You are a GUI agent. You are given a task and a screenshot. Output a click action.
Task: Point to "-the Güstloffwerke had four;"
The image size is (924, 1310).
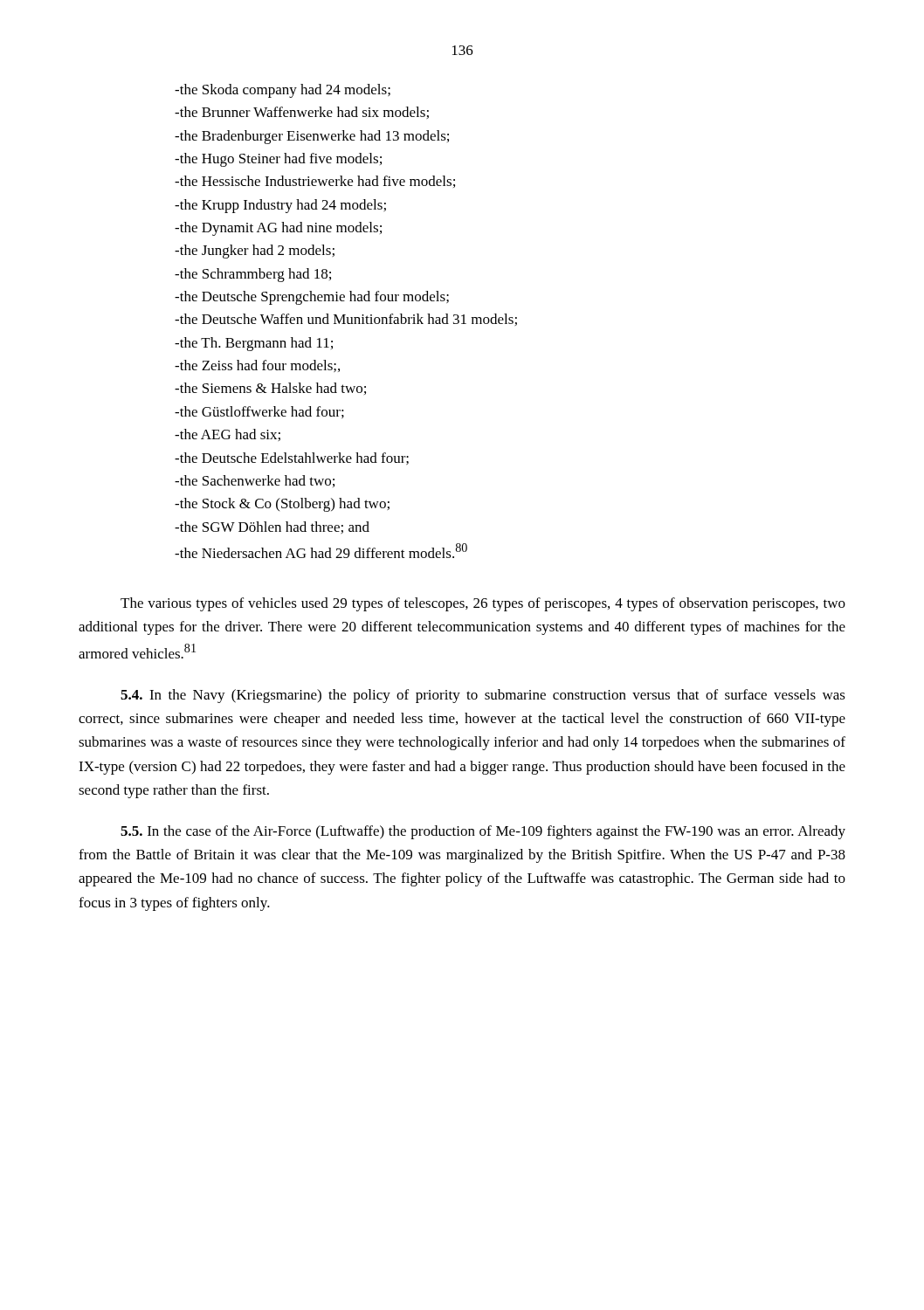coord(260,412)
